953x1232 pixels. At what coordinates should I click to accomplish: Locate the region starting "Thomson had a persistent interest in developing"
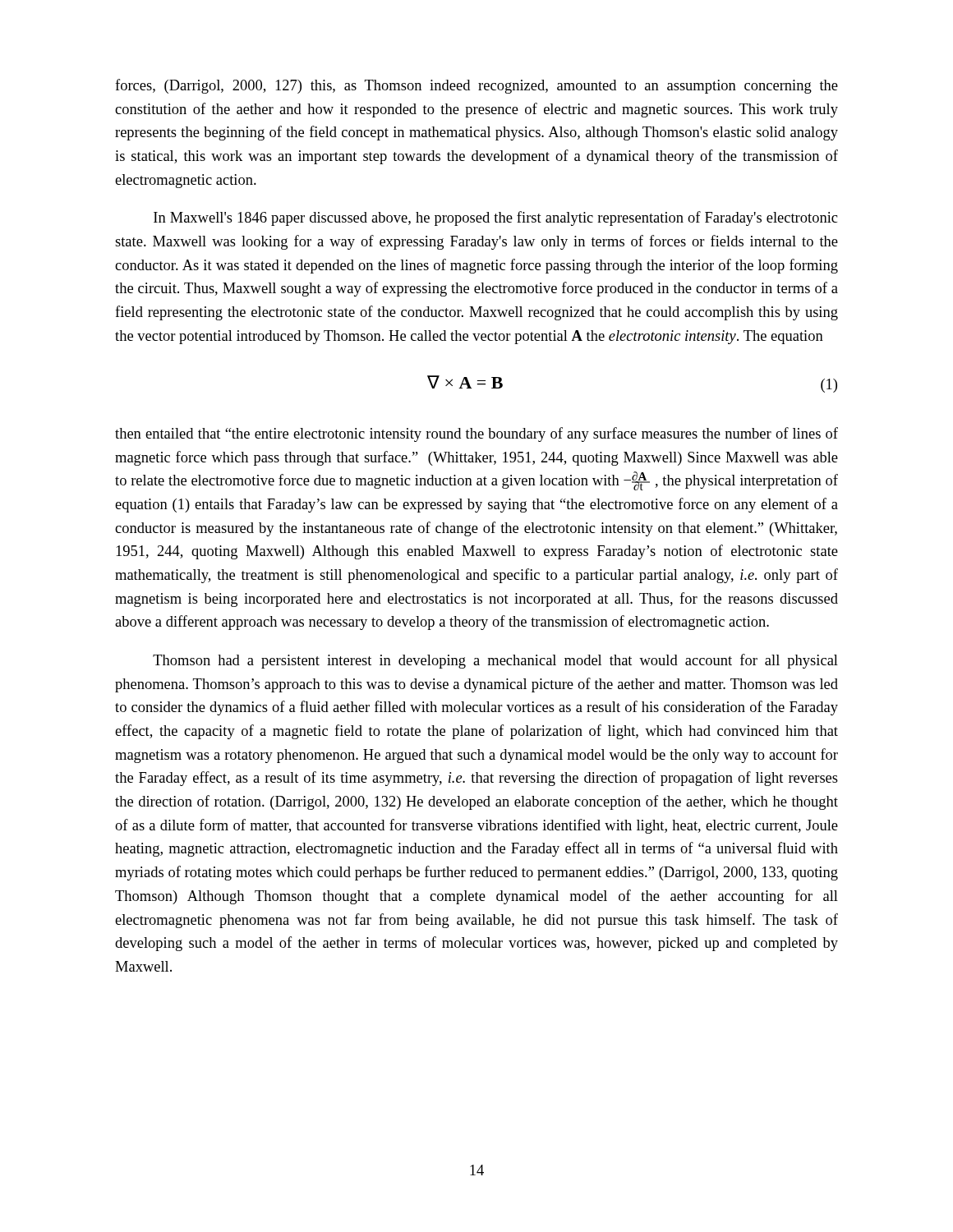476,814
